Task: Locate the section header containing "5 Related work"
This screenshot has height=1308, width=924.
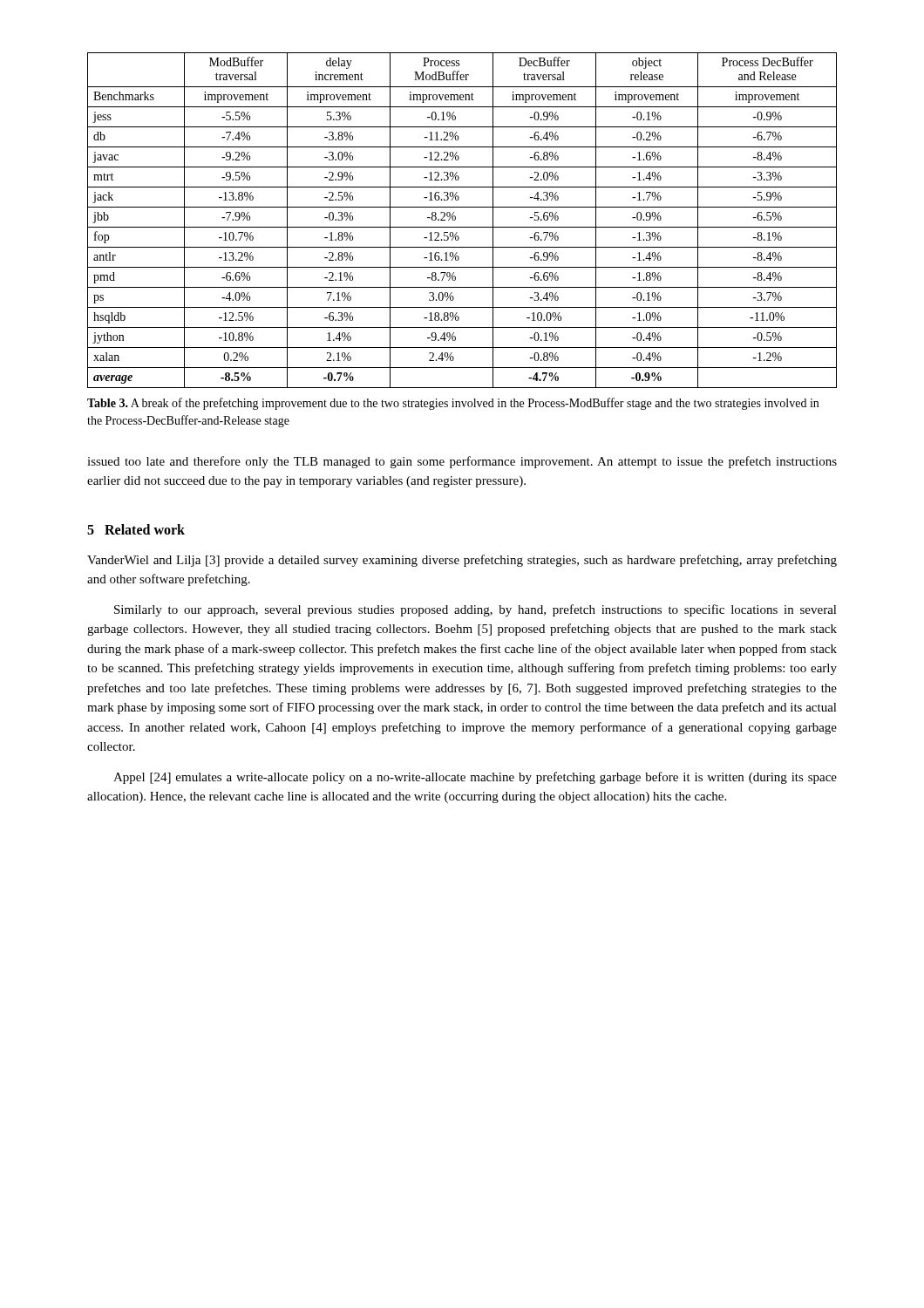Action: click(x=136, y=529)
